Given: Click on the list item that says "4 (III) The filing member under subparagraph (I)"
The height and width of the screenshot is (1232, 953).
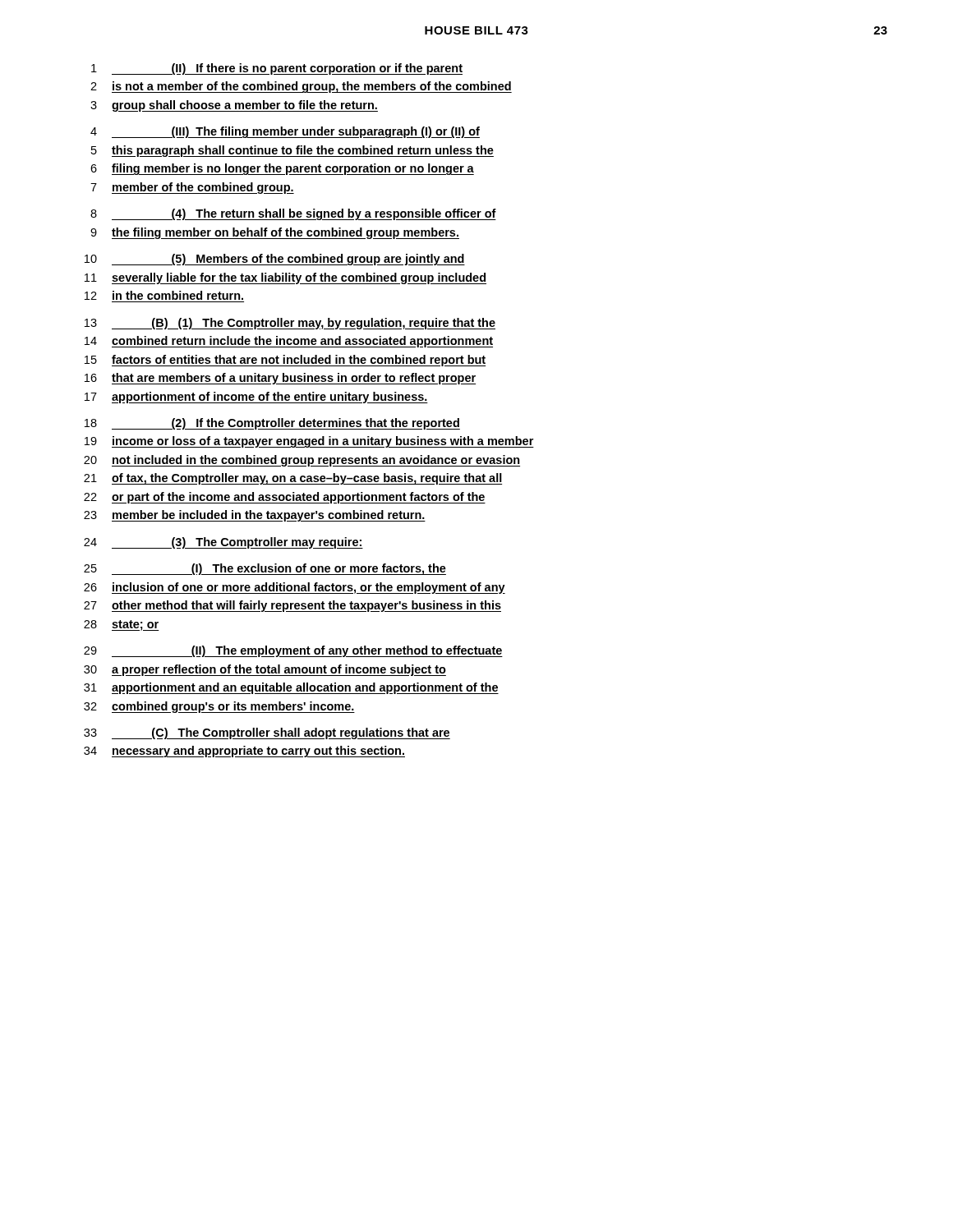Looking at the screenshot, I should [476, 132].
